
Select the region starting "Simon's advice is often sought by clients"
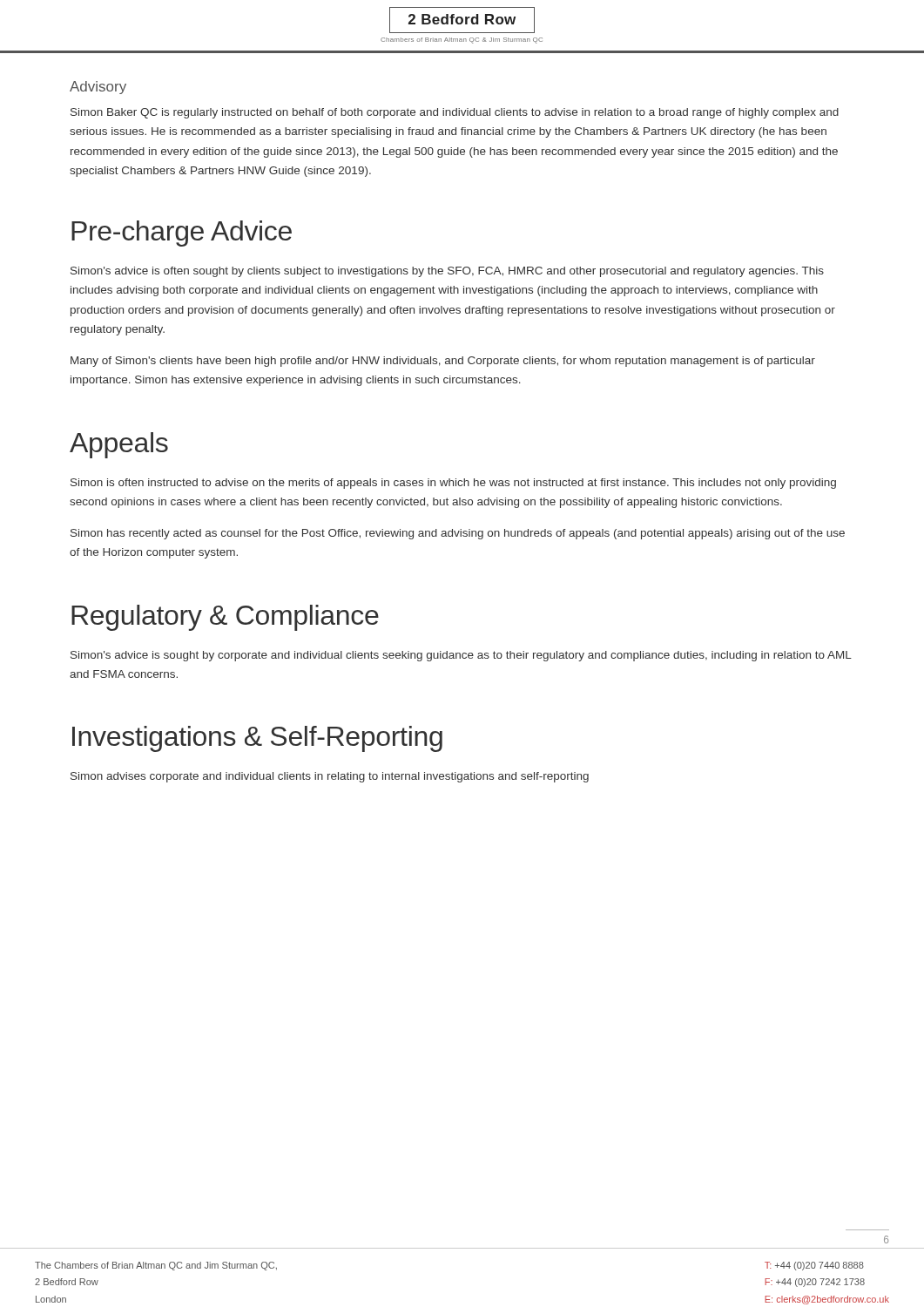tap(452, 300)
